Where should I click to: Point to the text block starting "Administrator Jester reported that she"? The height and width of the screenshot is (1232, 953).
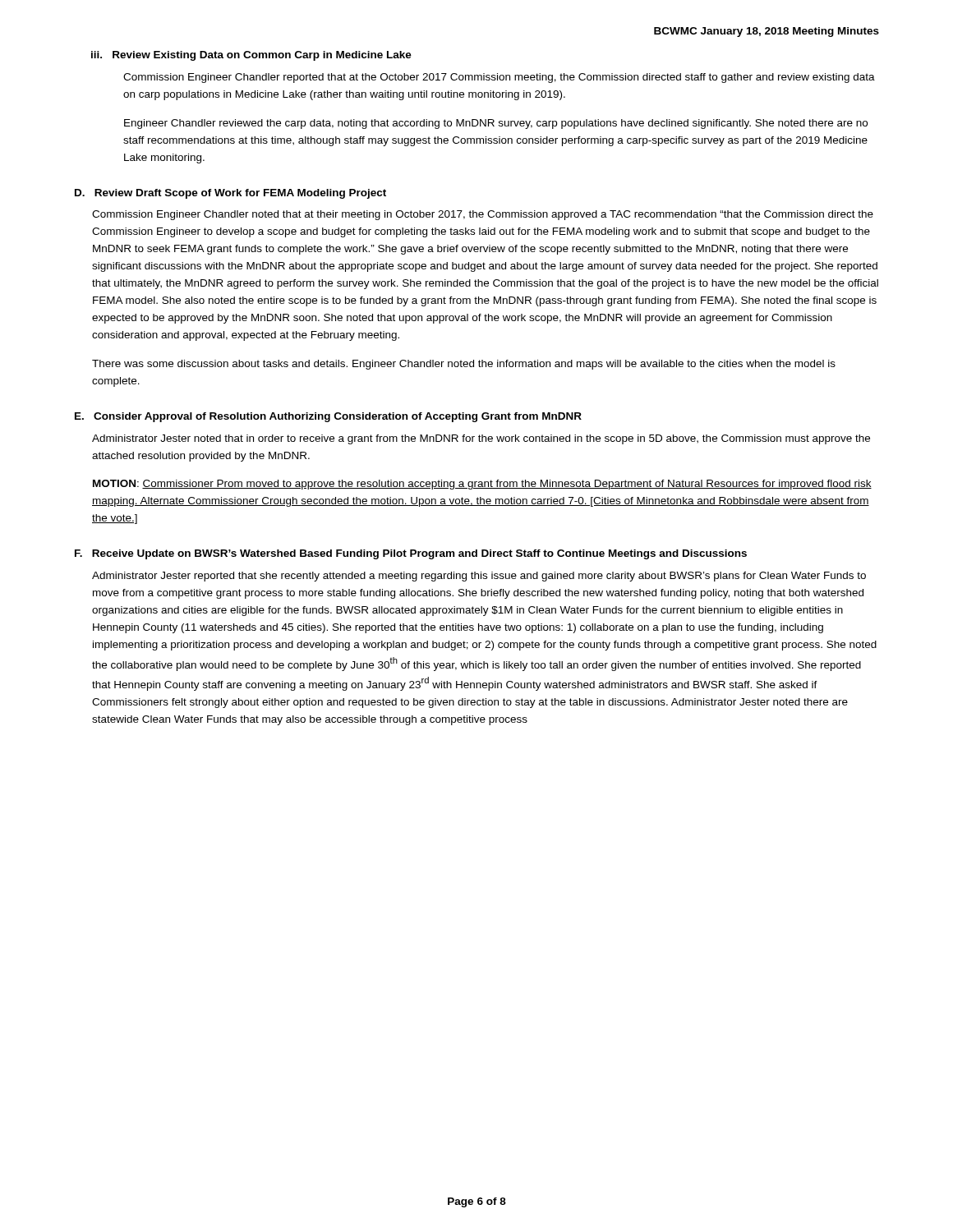(484, 647)
